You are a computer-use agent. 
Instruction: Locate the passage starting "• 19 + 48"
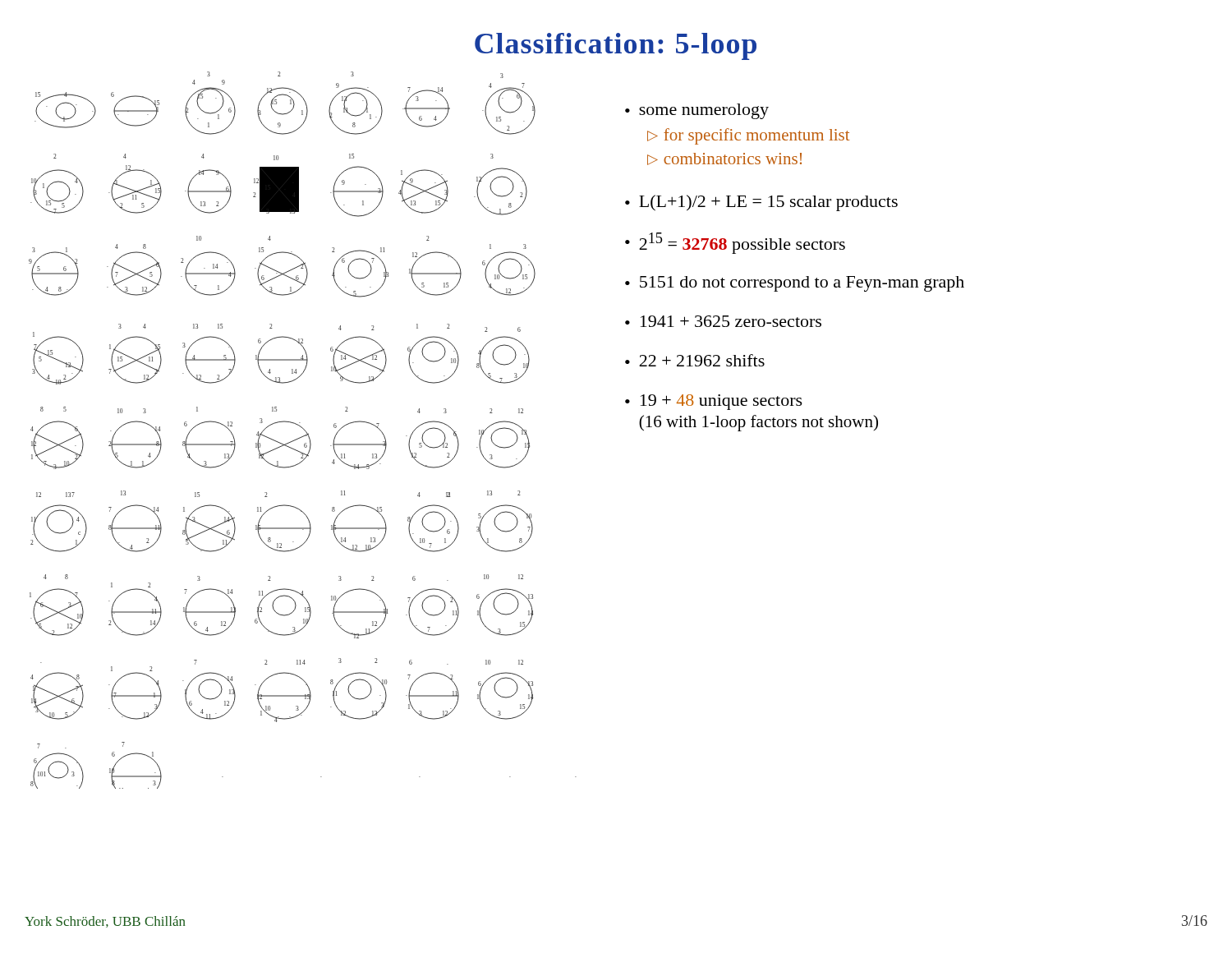click(x=714, y=402)
